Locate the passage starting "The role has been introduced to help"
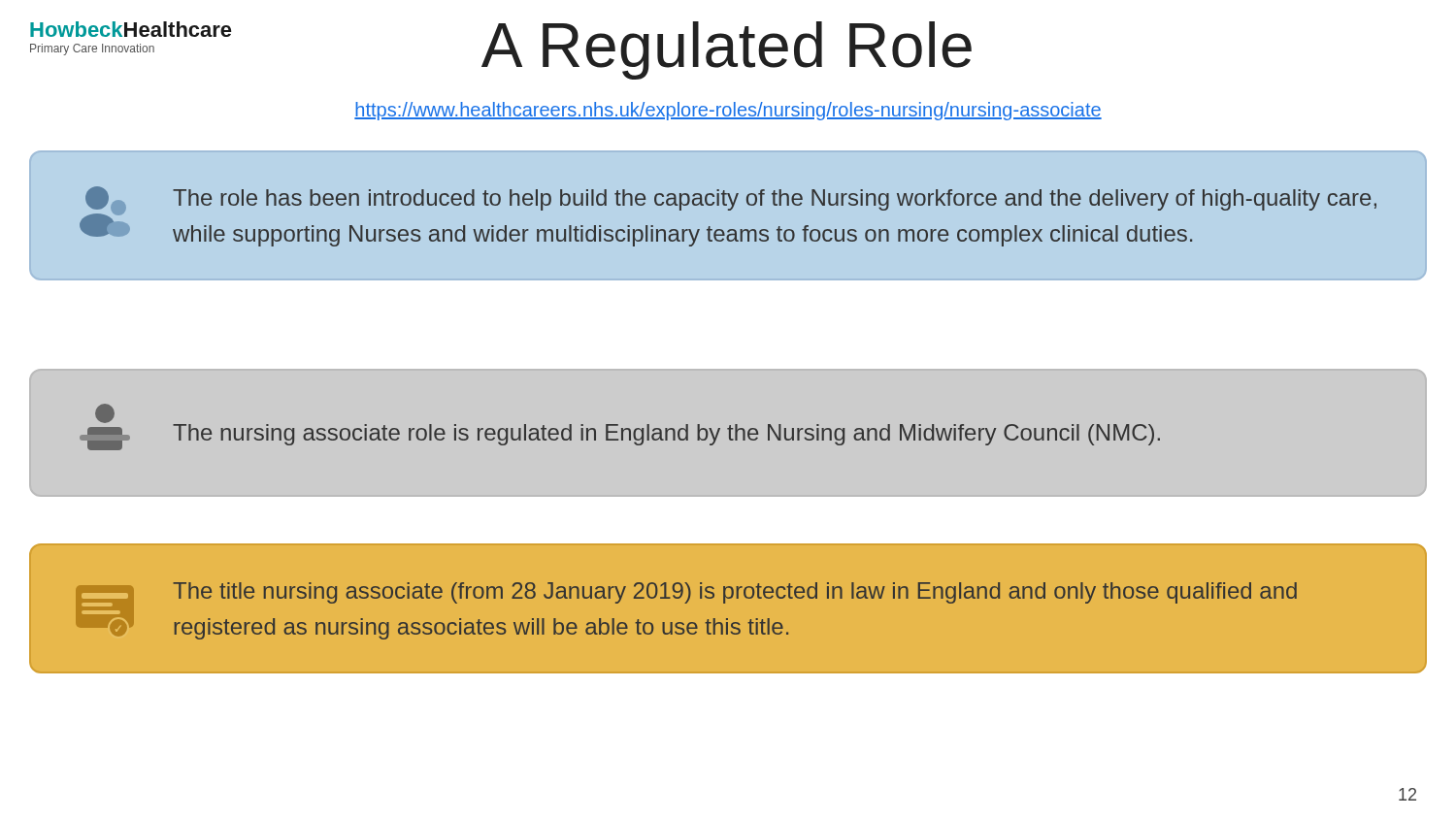The width and height of the screenshot is (1456, 819). click(x=728, y=216)
